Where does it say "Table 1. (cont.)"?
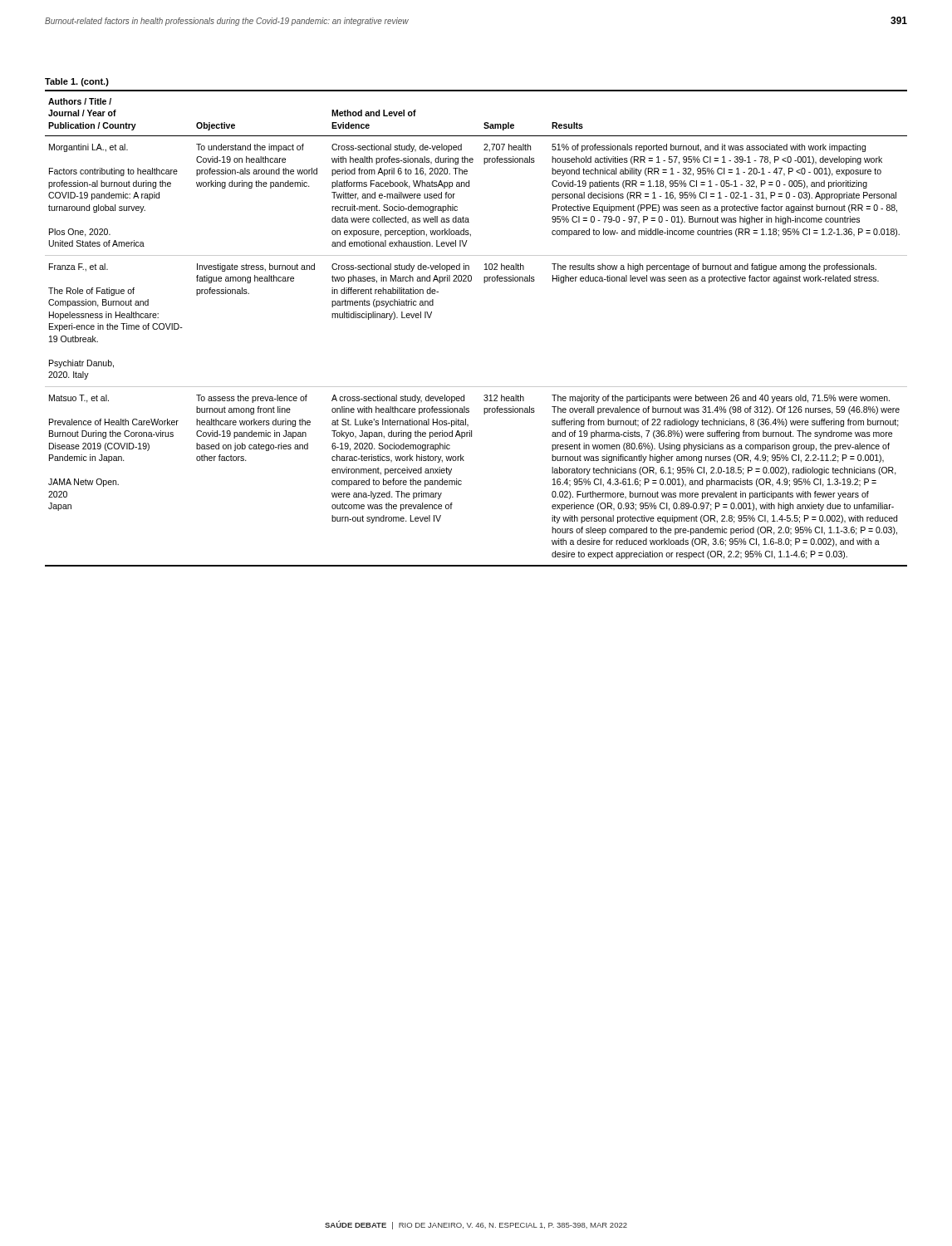952x1246 pixels. point(77,81)
